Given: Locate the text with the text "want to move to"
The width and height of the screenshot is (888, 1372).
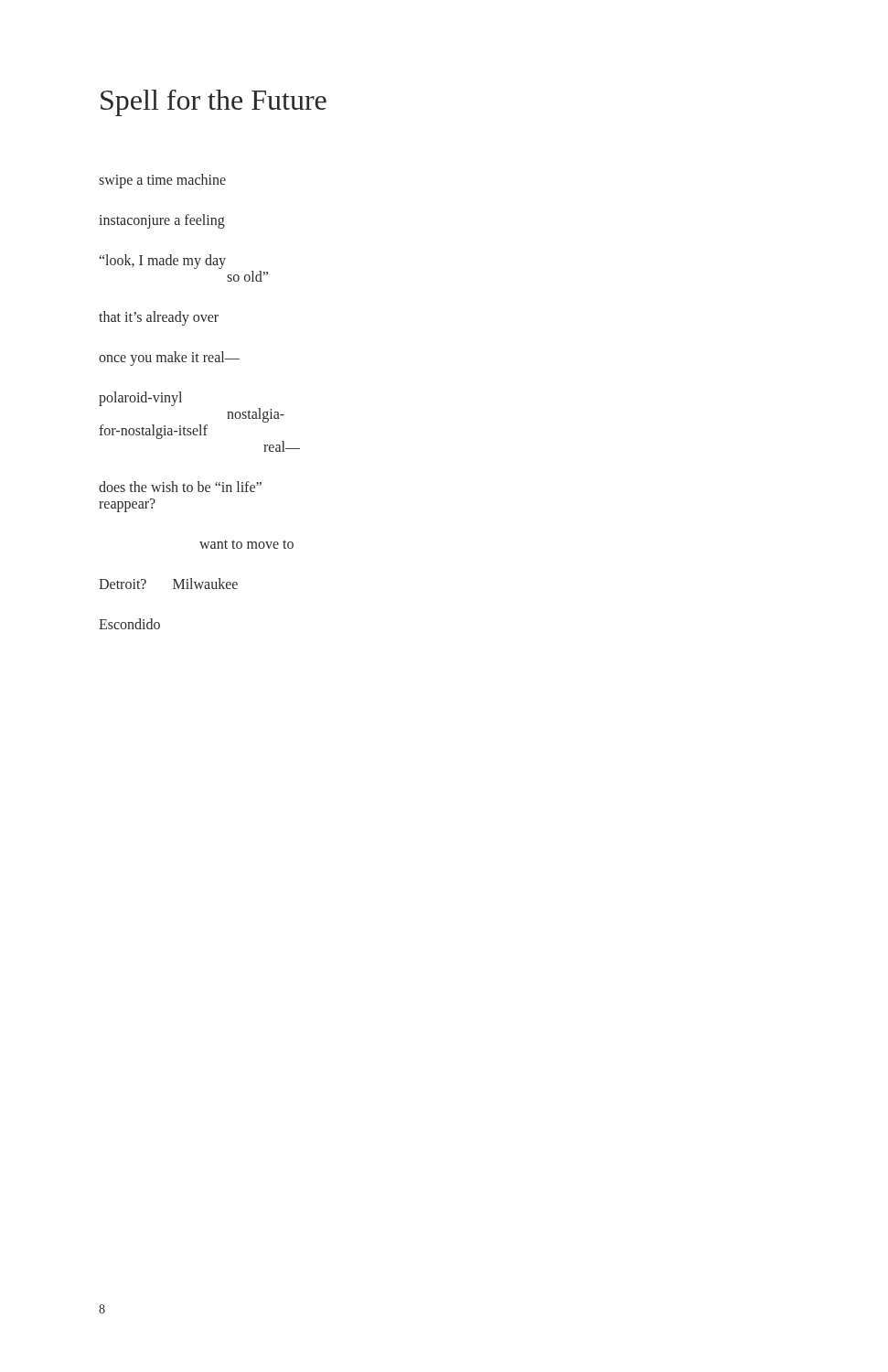Looking at the screenshot, I should click(247, 544).
